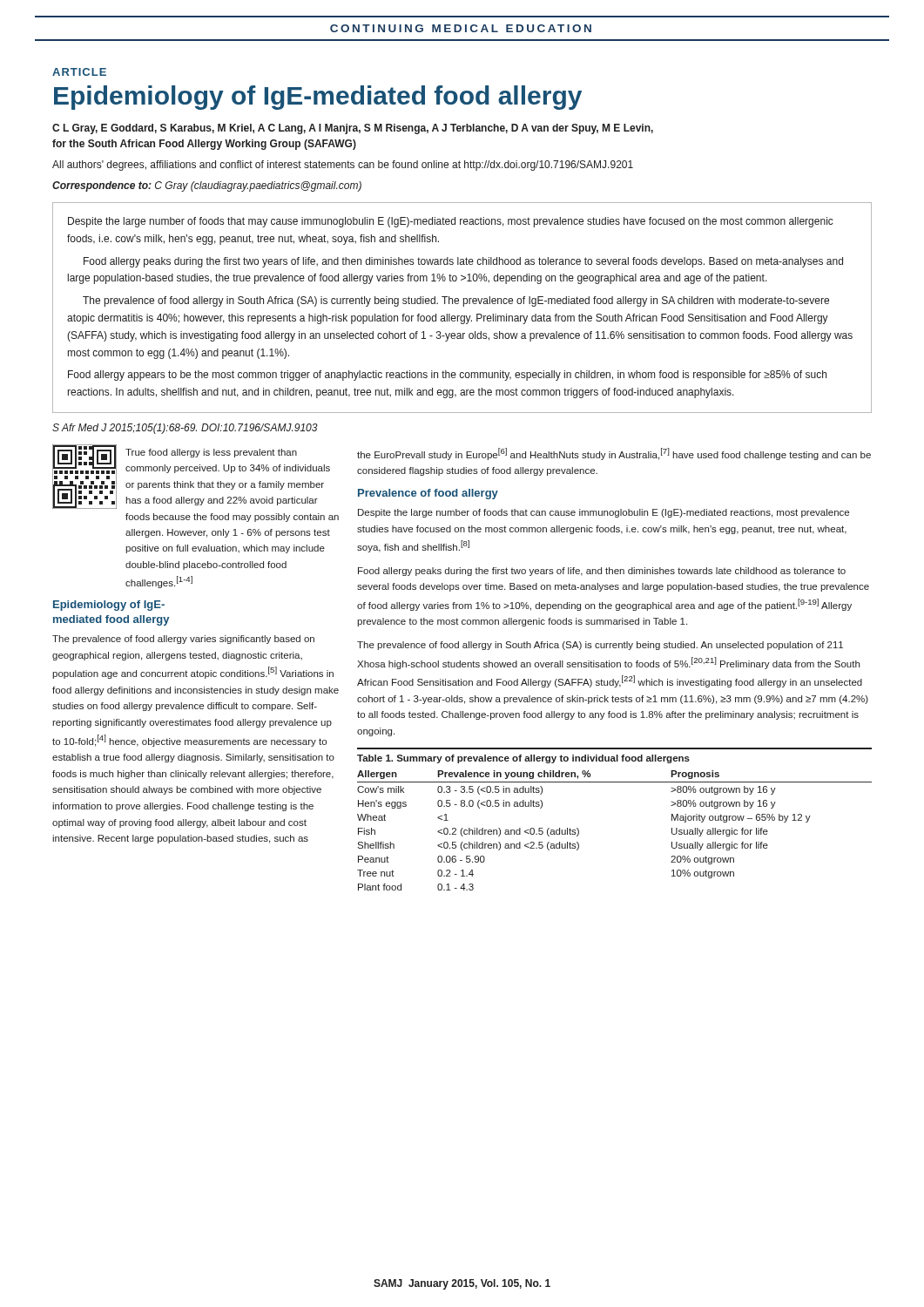Viewport: 924px width, 1307px height.
Task: Locate the table with the text "0.5 - 8.0"
Action: tap(614, 830)
